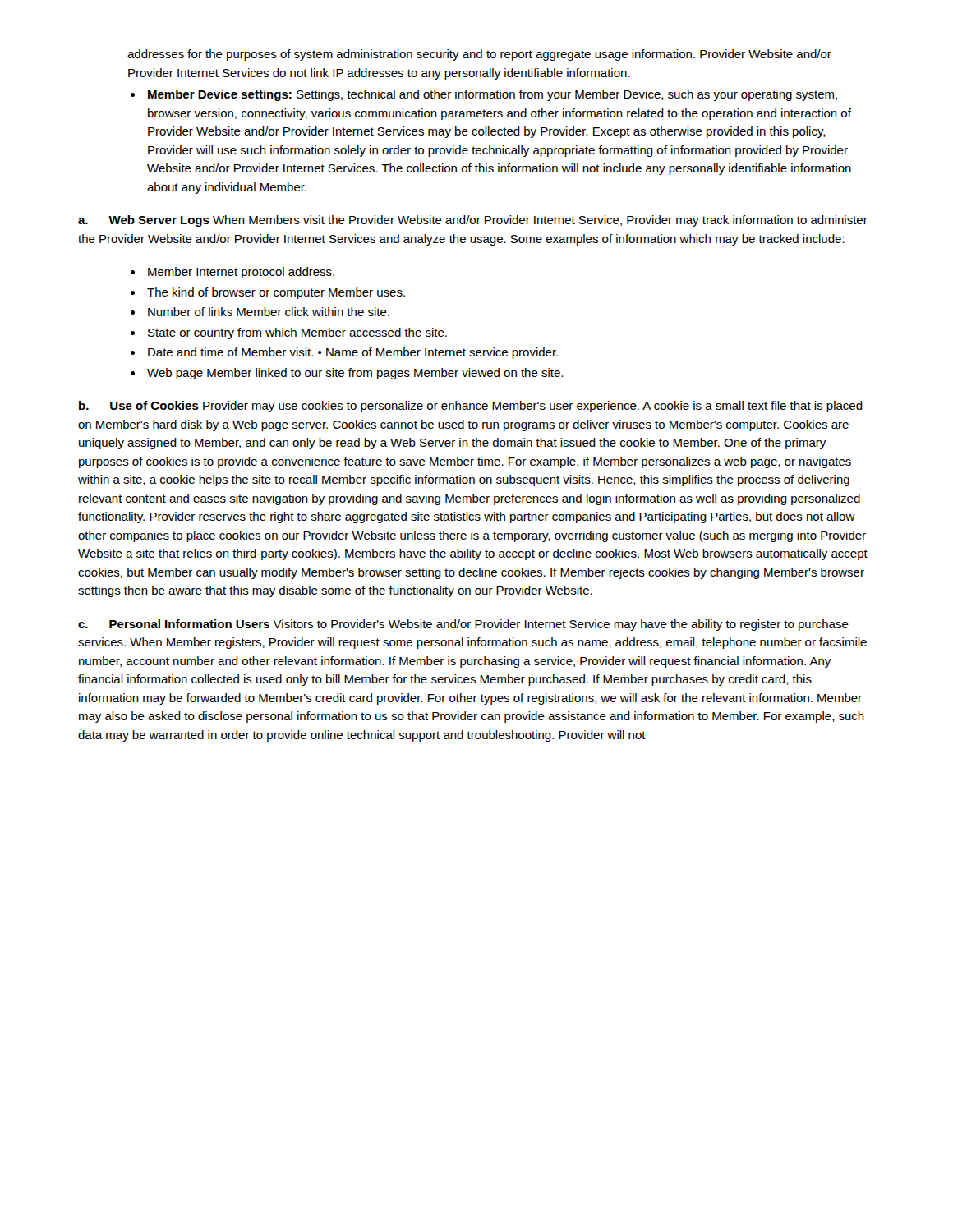Click the passage that begins "Date and time of Member visit."
This screenshot has height=1232, width=953.
coord(353,352)
